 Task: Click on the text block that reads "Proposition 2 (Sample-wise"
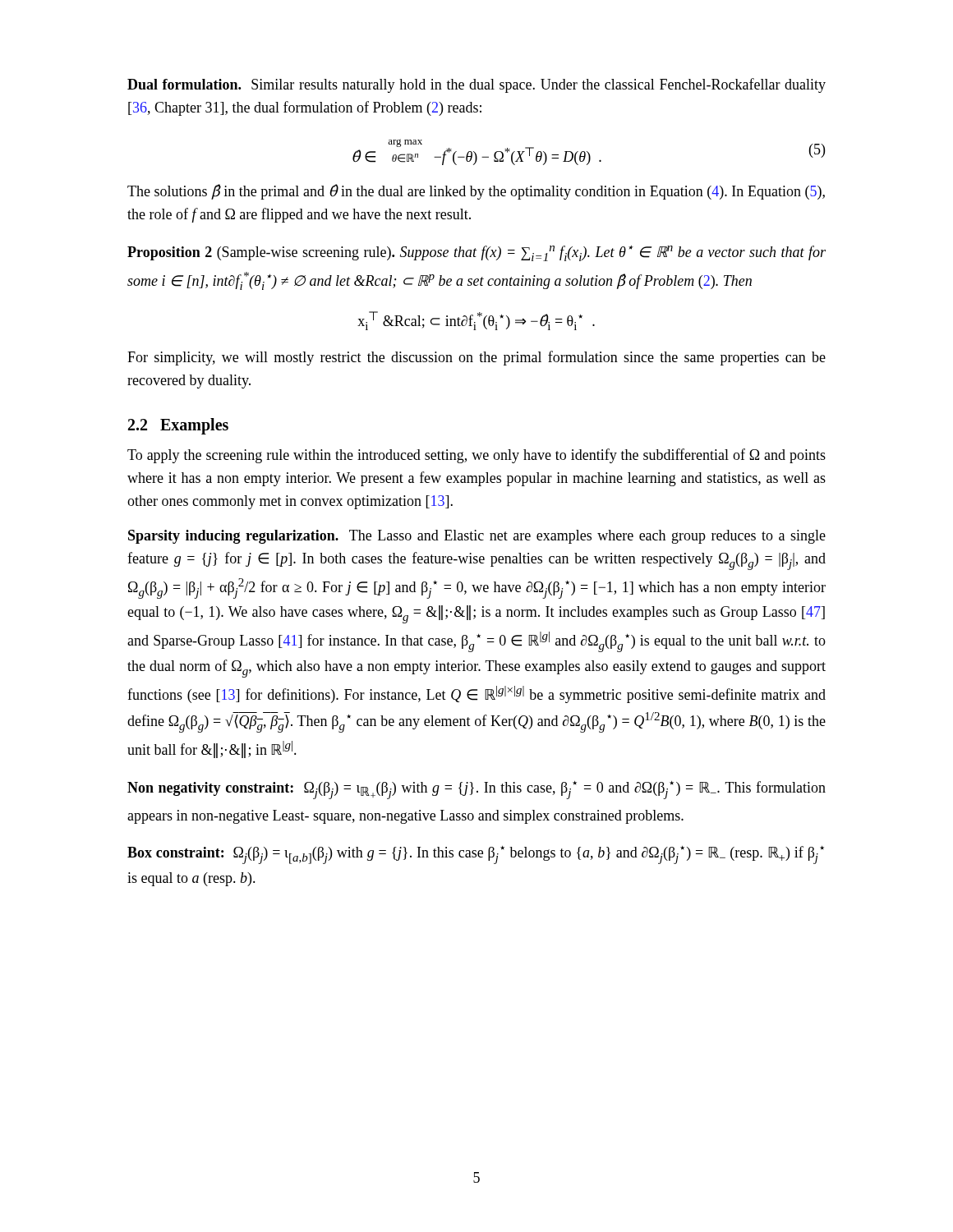(x=476, y=287)
